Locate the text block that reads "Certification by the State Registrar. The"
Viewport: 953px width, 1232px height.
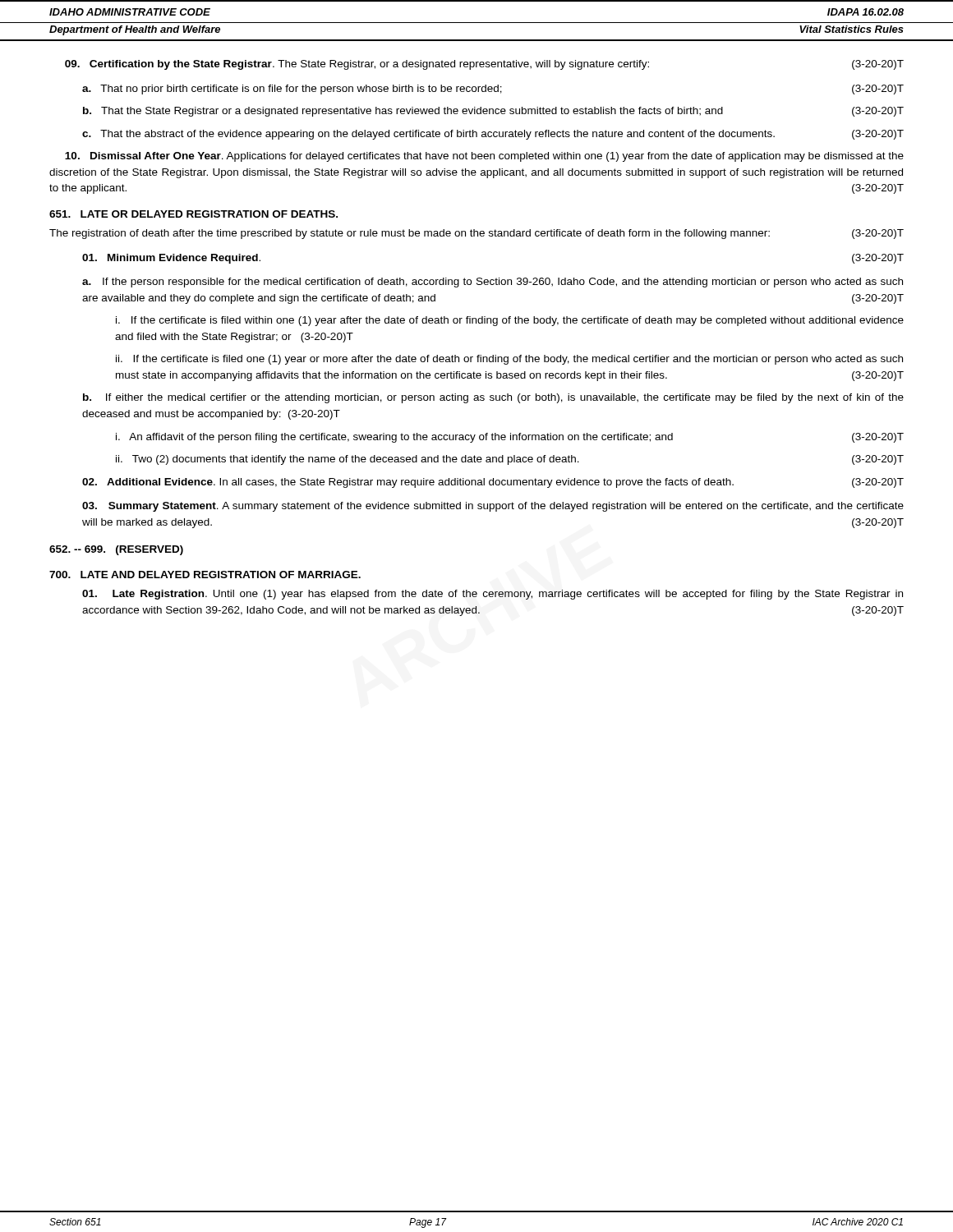(x=476, y=64)
